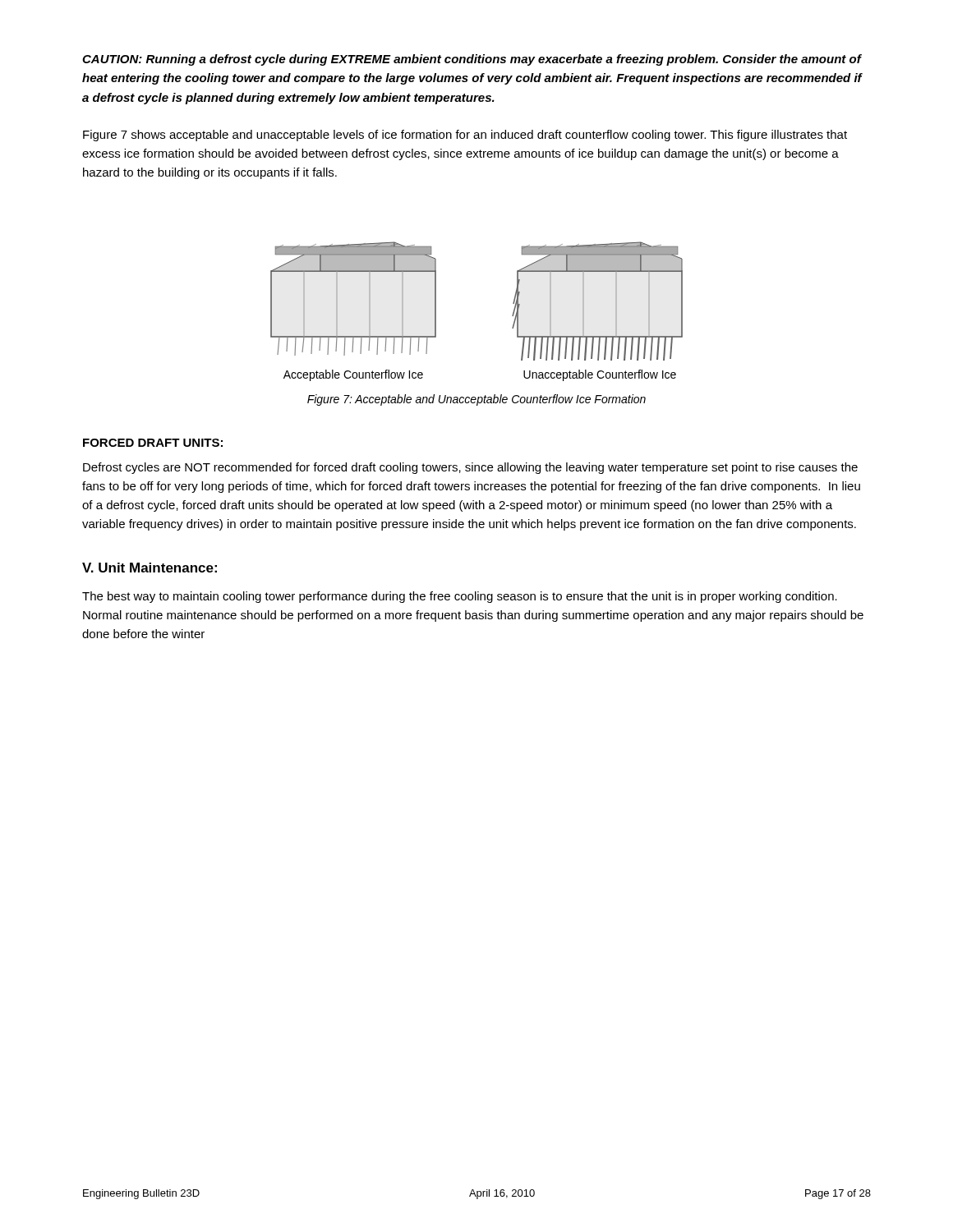Locate the text block that reads "The best way to maintain cooling tower"
953x1232 pixels.
[473, 615]
